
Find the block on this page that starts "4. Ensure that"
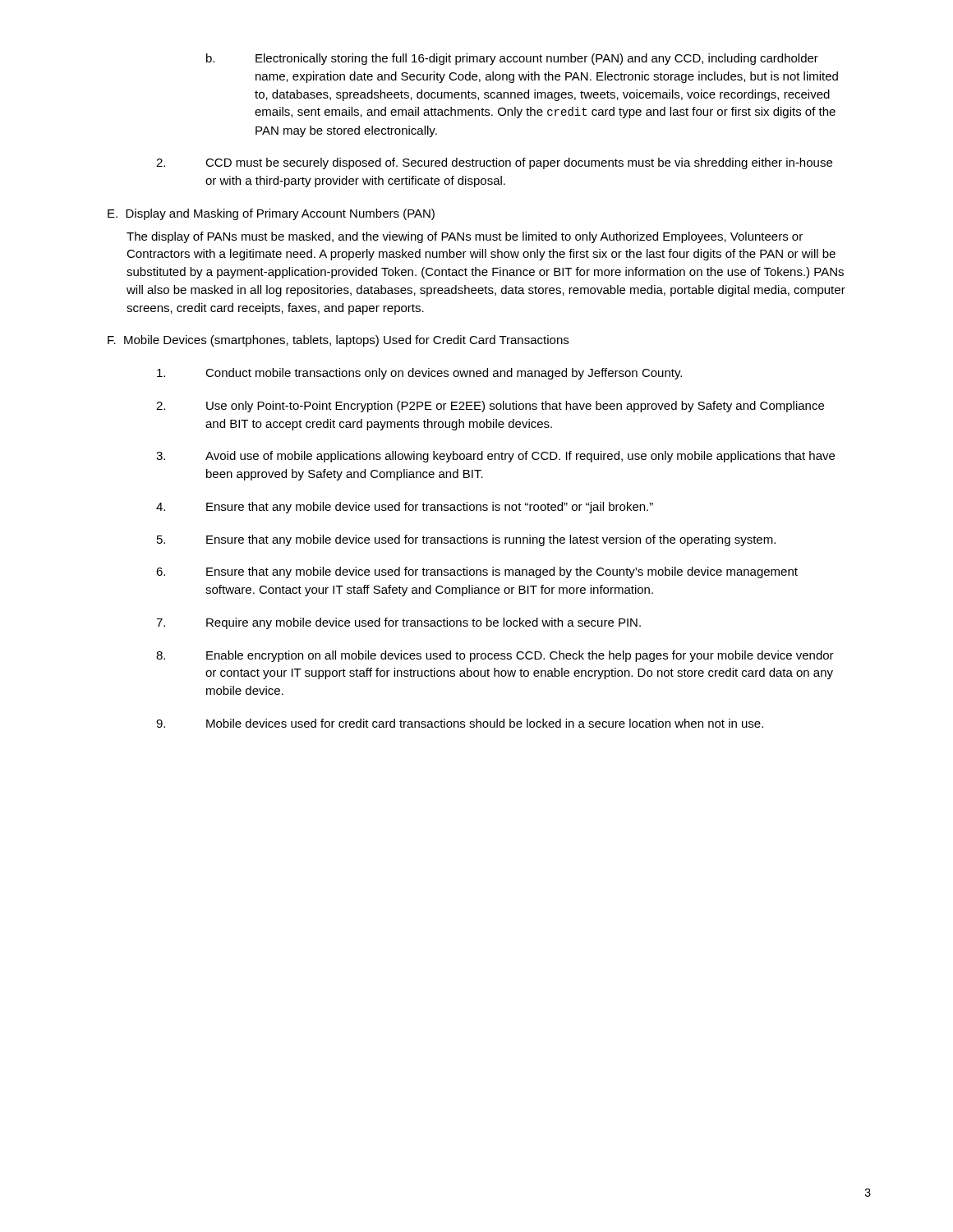[x=501, y=507]
